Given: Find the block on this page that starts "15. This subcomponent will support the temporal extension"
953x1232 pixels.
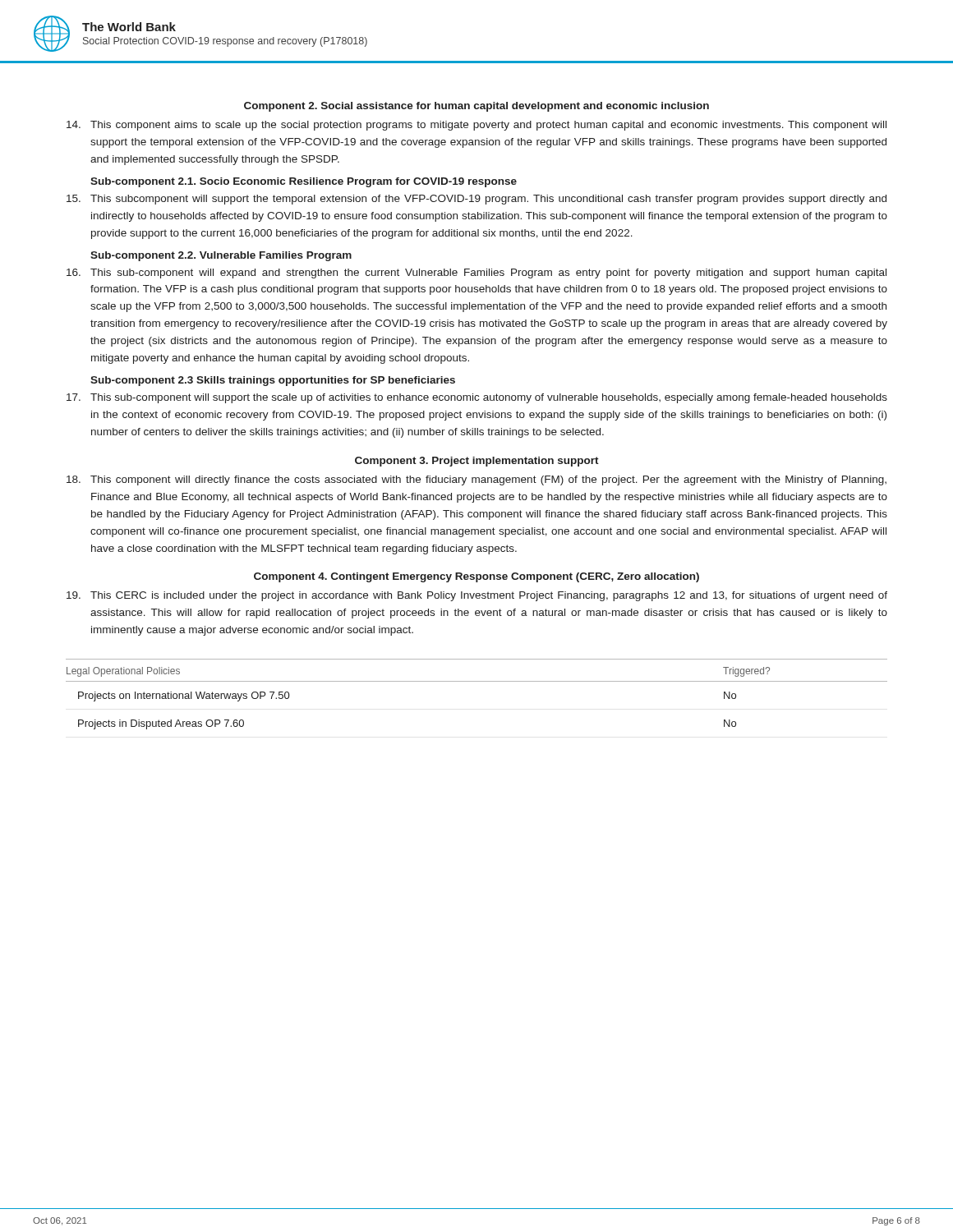Looking at the screenshot, I should [x=476, y=216].
